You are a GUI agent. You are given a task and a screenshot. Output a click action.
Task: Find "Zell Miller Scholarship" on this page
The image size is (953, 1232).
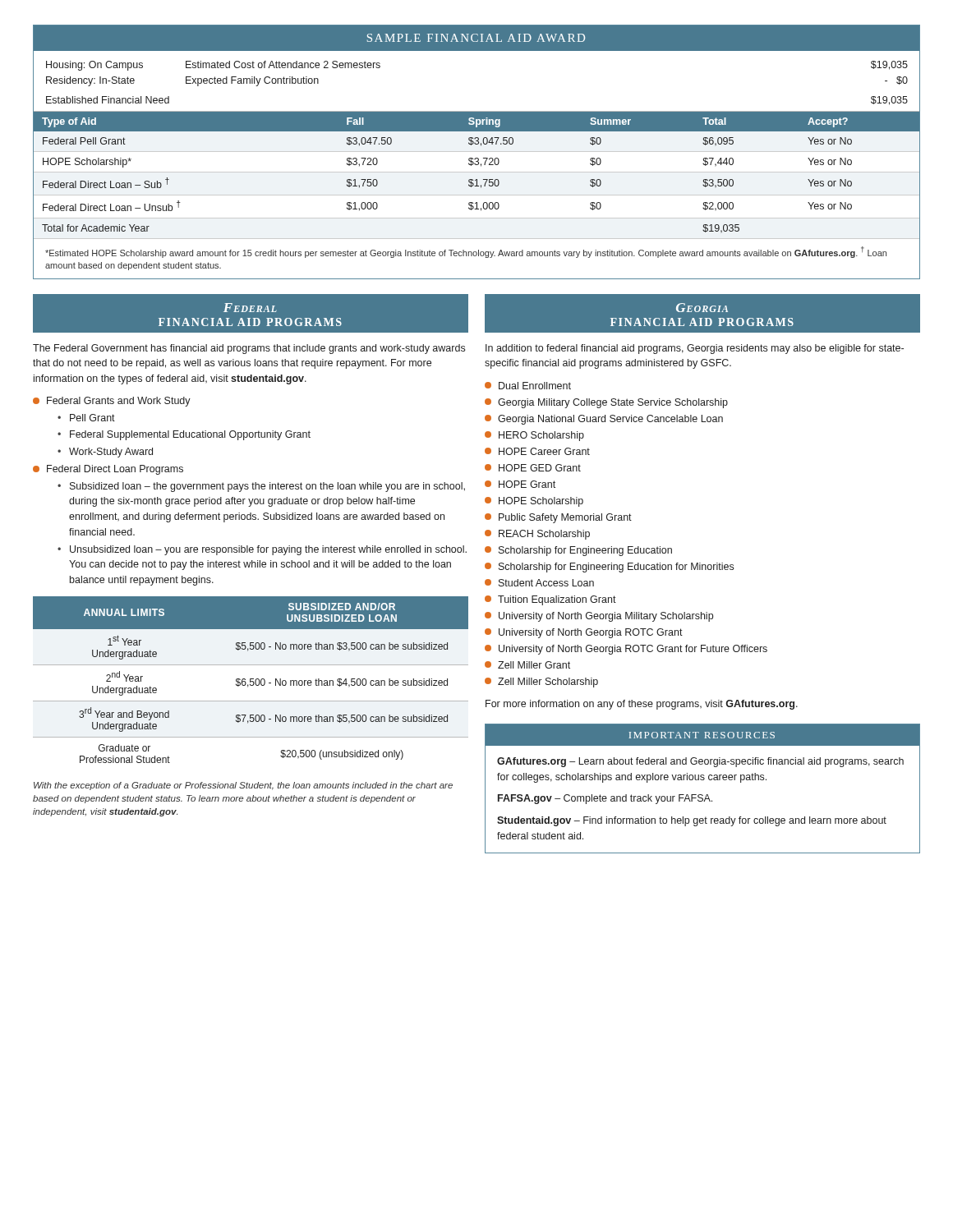pyautogui.click(x=548, y=682)
